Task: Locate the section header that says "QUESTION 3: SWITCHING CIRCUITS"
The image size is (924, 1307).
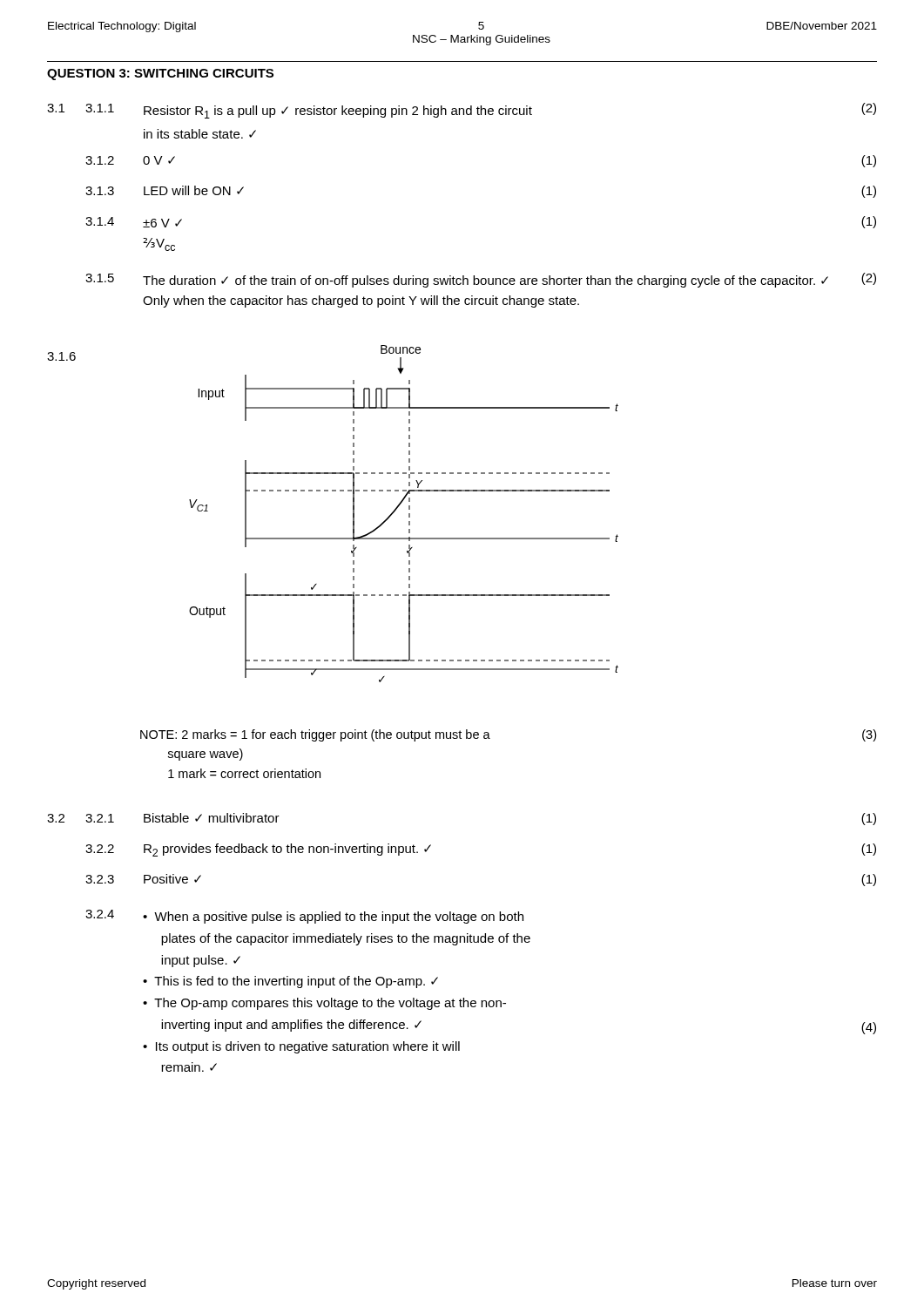Action: click(161, 73)
